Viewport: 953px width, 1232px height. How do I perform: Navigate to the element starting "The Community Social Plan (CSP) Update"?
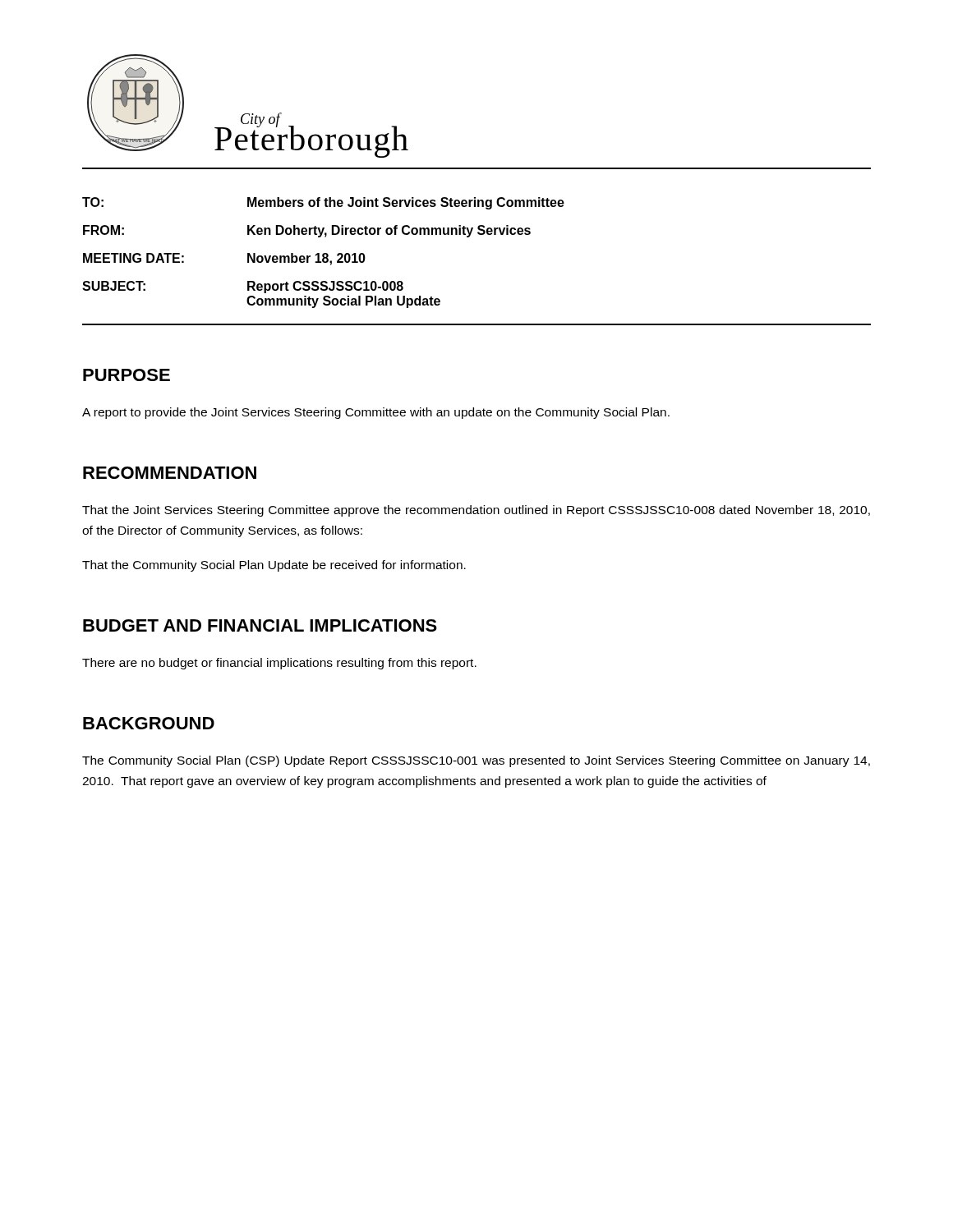[x=476, y=770]
